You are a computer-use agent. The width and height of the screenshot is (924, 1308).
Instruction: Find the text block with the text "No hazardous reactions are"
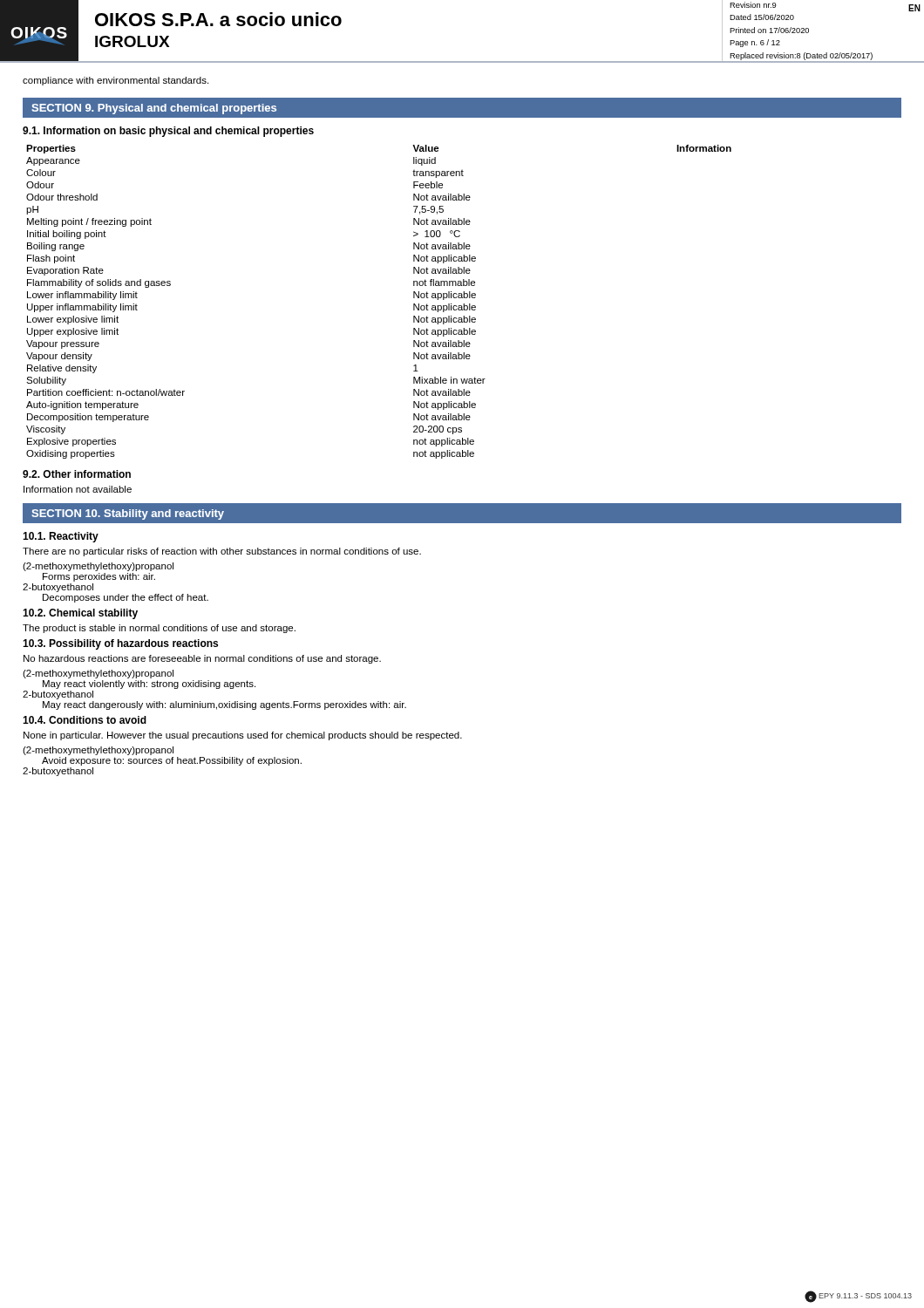coord(202,658)
